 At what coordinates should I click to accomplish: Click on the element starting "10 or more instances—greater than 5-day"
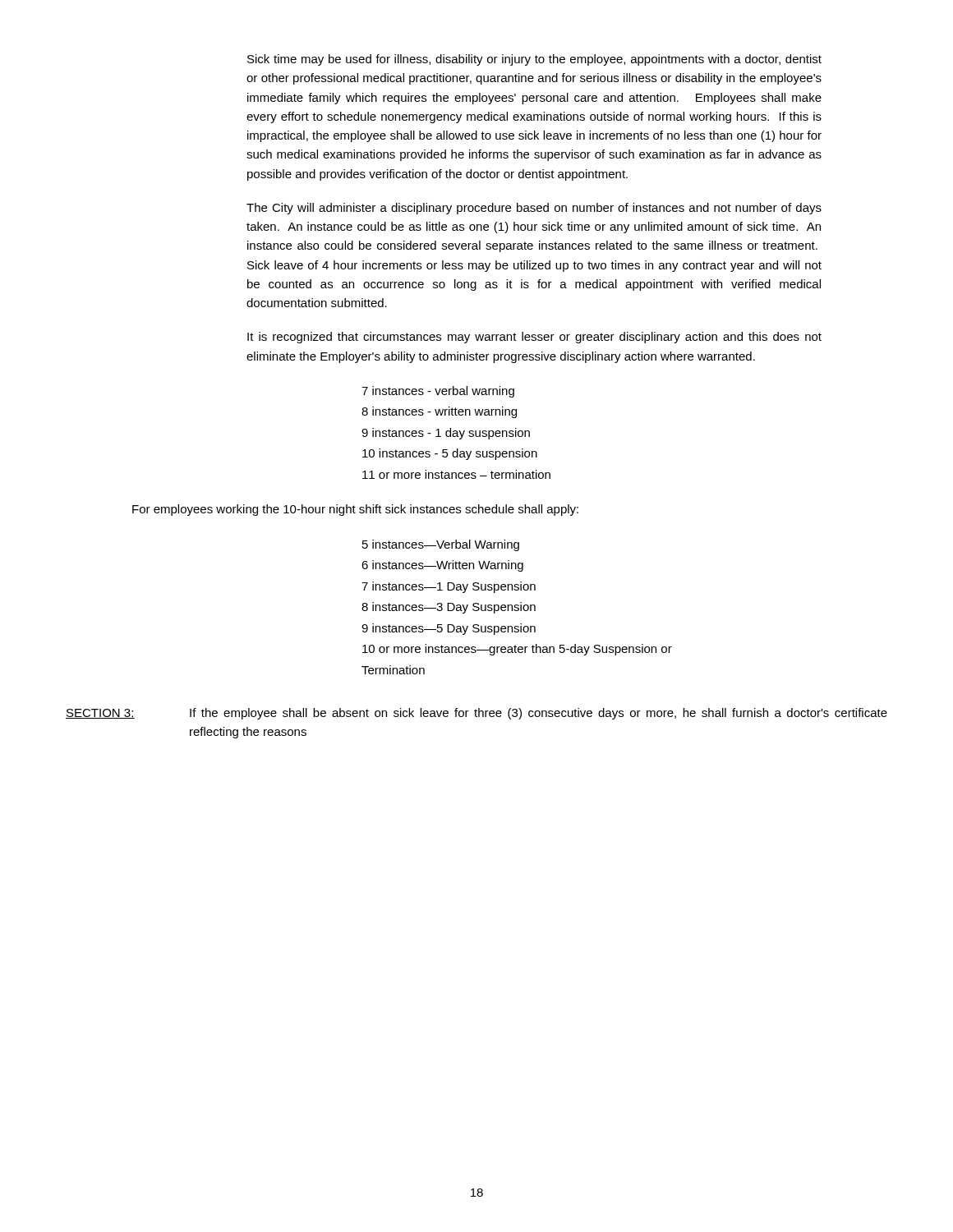click(x=517, y=659)
